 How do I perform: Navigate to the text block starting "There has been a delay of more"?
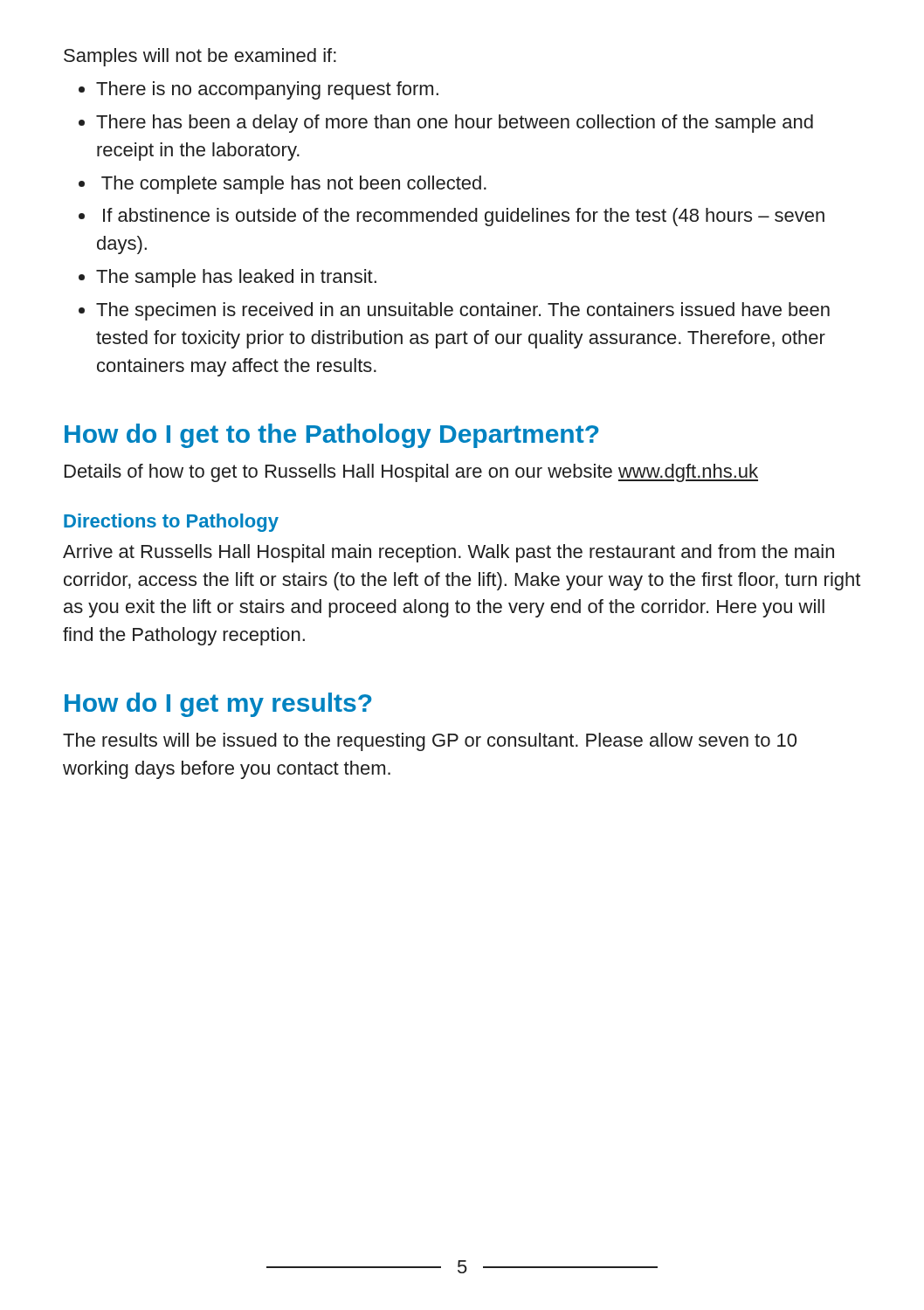click(455, 136)
